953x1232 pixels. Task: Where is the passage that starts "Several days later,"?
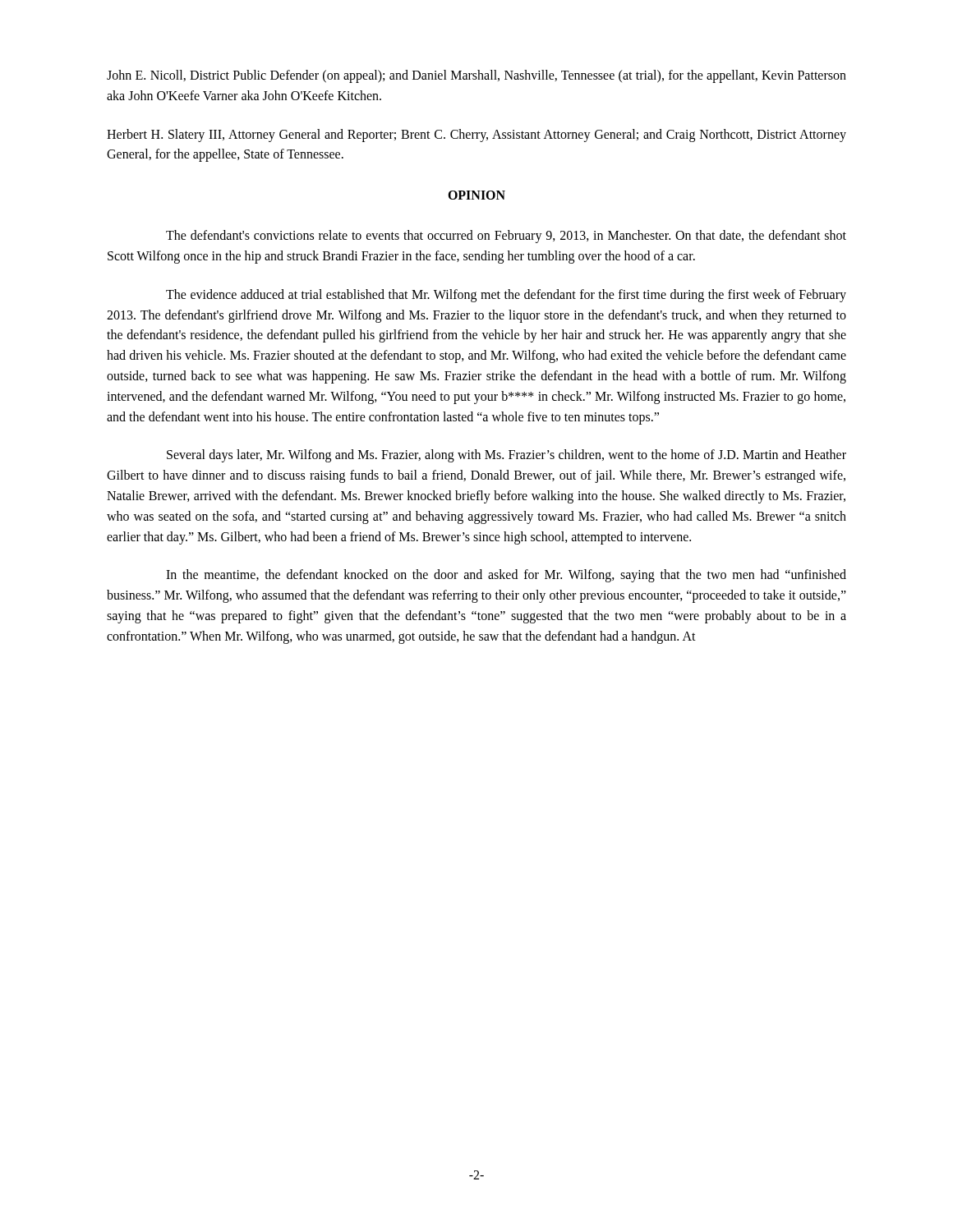[x=476, y=496]
